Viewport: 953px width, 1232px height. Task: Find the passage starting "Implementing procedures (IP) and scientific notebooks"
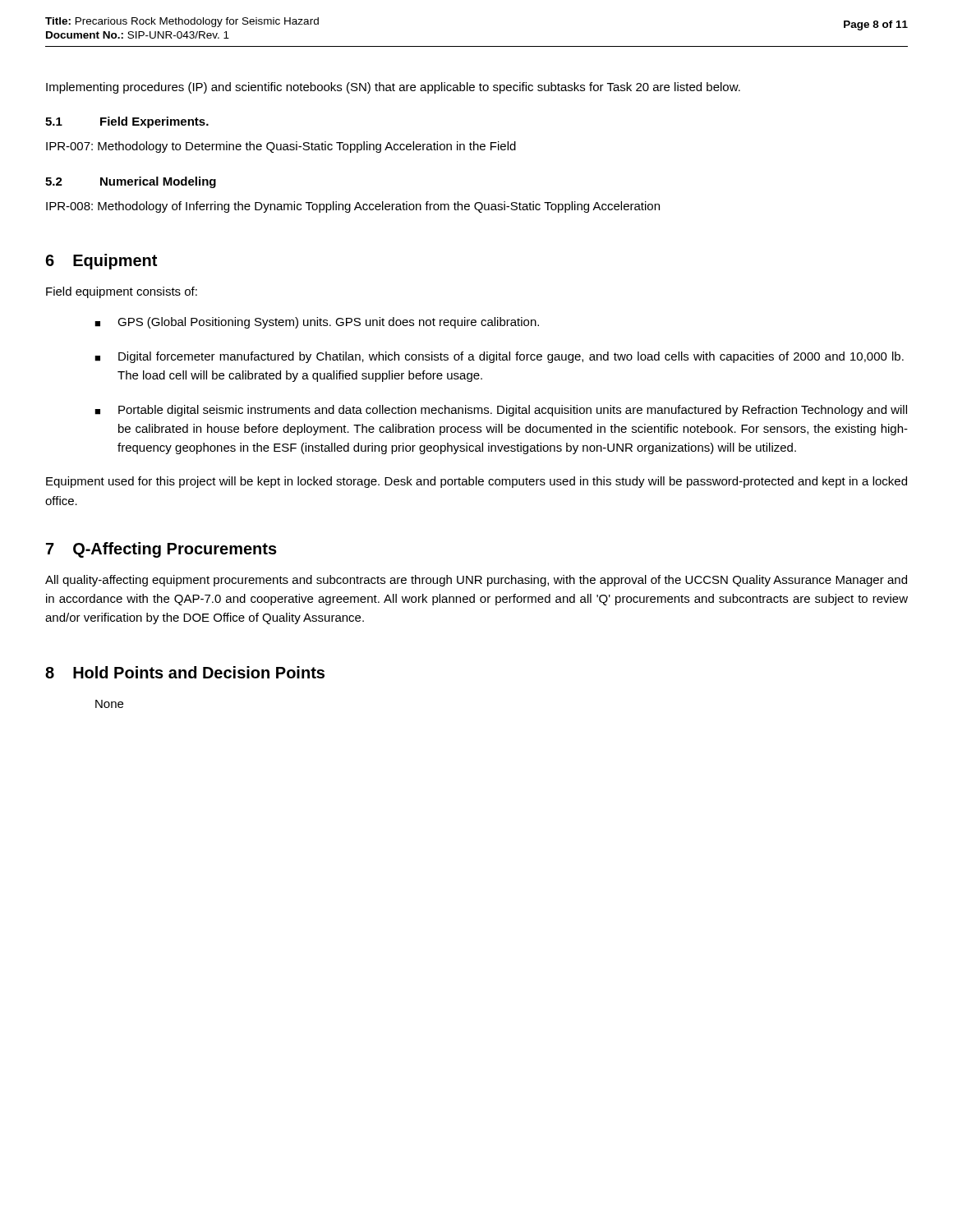(x=393, y=87)
